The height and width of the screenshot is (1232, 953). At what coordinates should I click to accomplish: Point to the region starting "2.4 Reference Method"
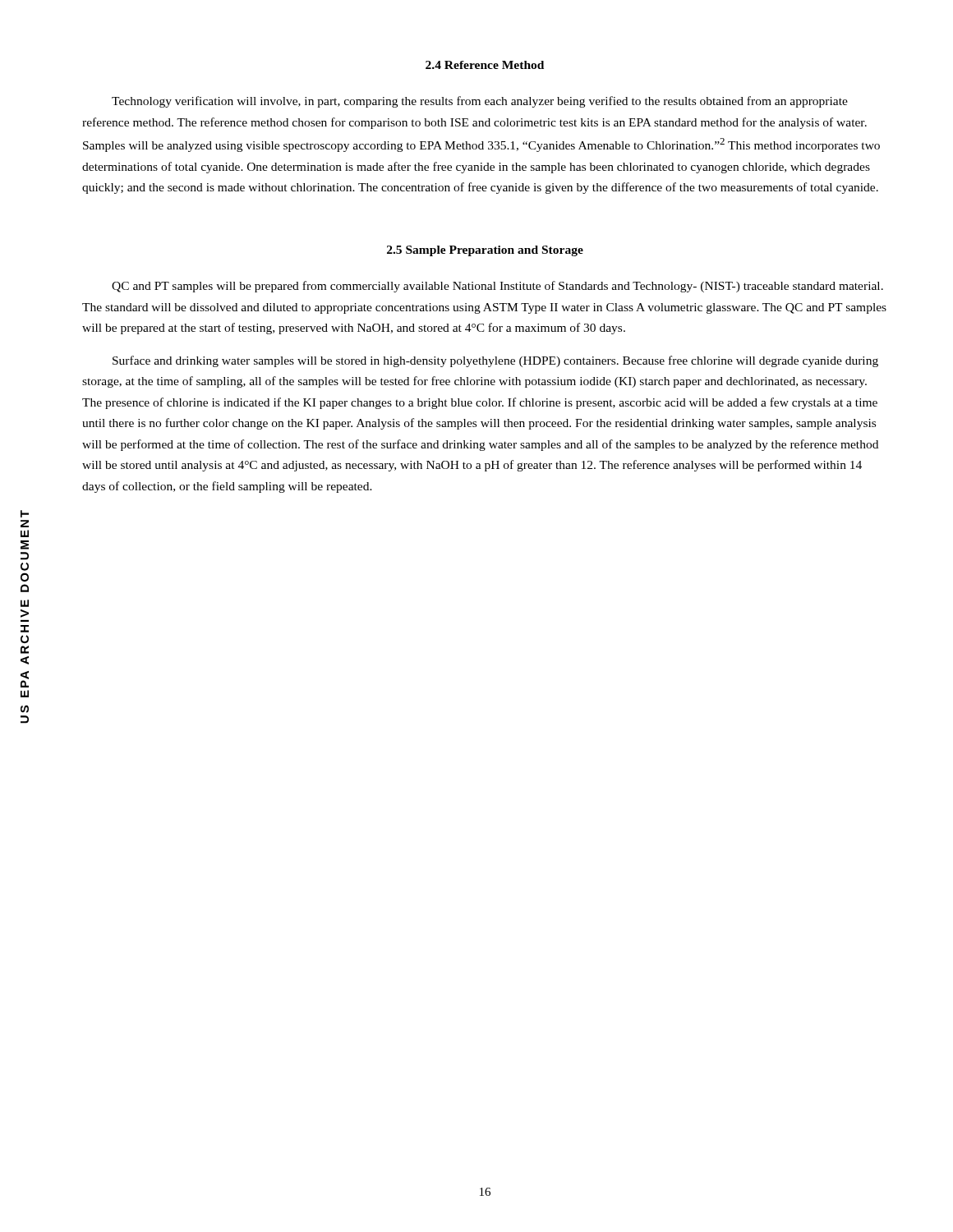pyautogui.click(x=485, y=64)
